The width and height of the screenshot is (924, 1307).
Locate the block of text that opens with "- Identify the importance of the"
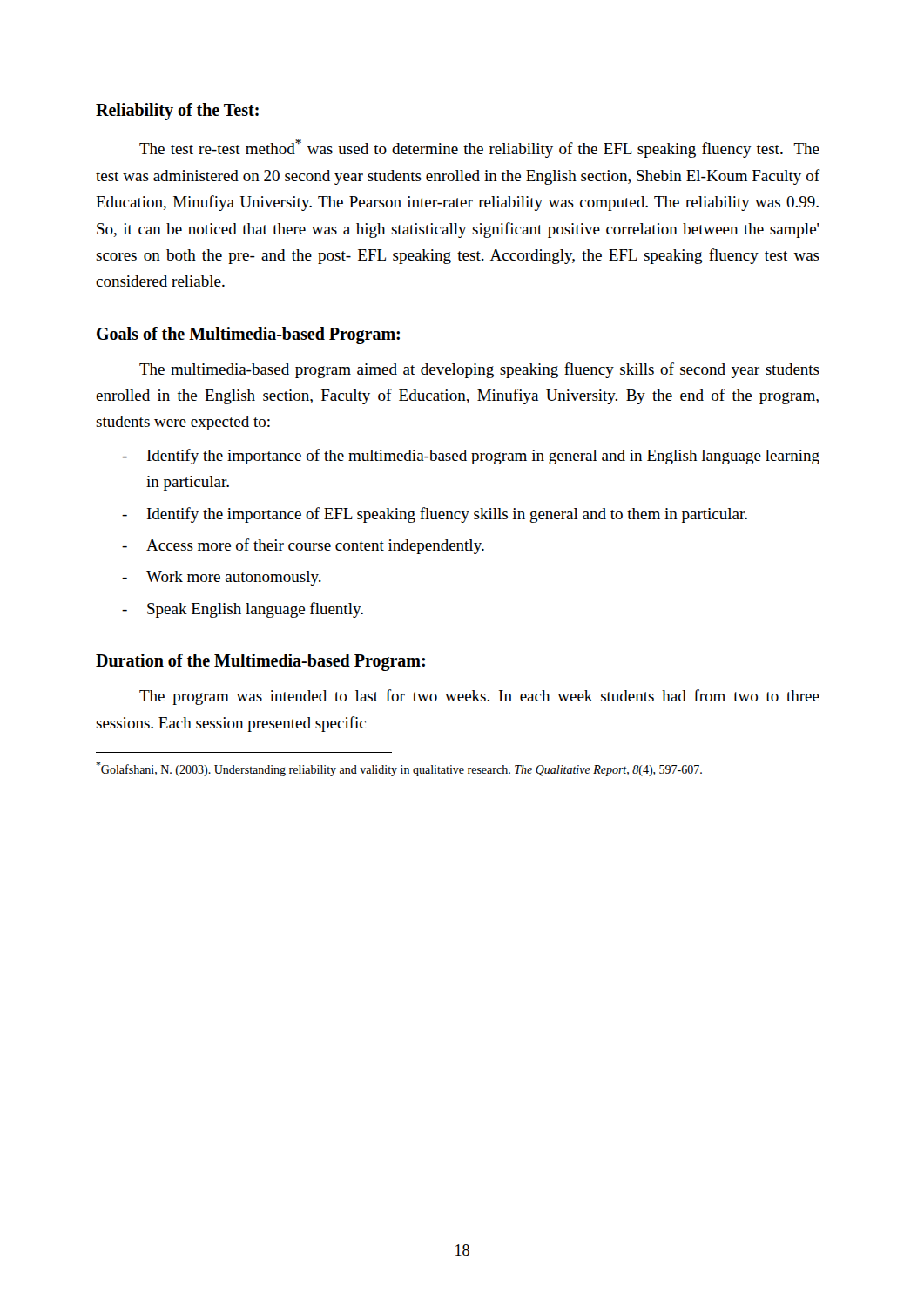pos(471,469)
